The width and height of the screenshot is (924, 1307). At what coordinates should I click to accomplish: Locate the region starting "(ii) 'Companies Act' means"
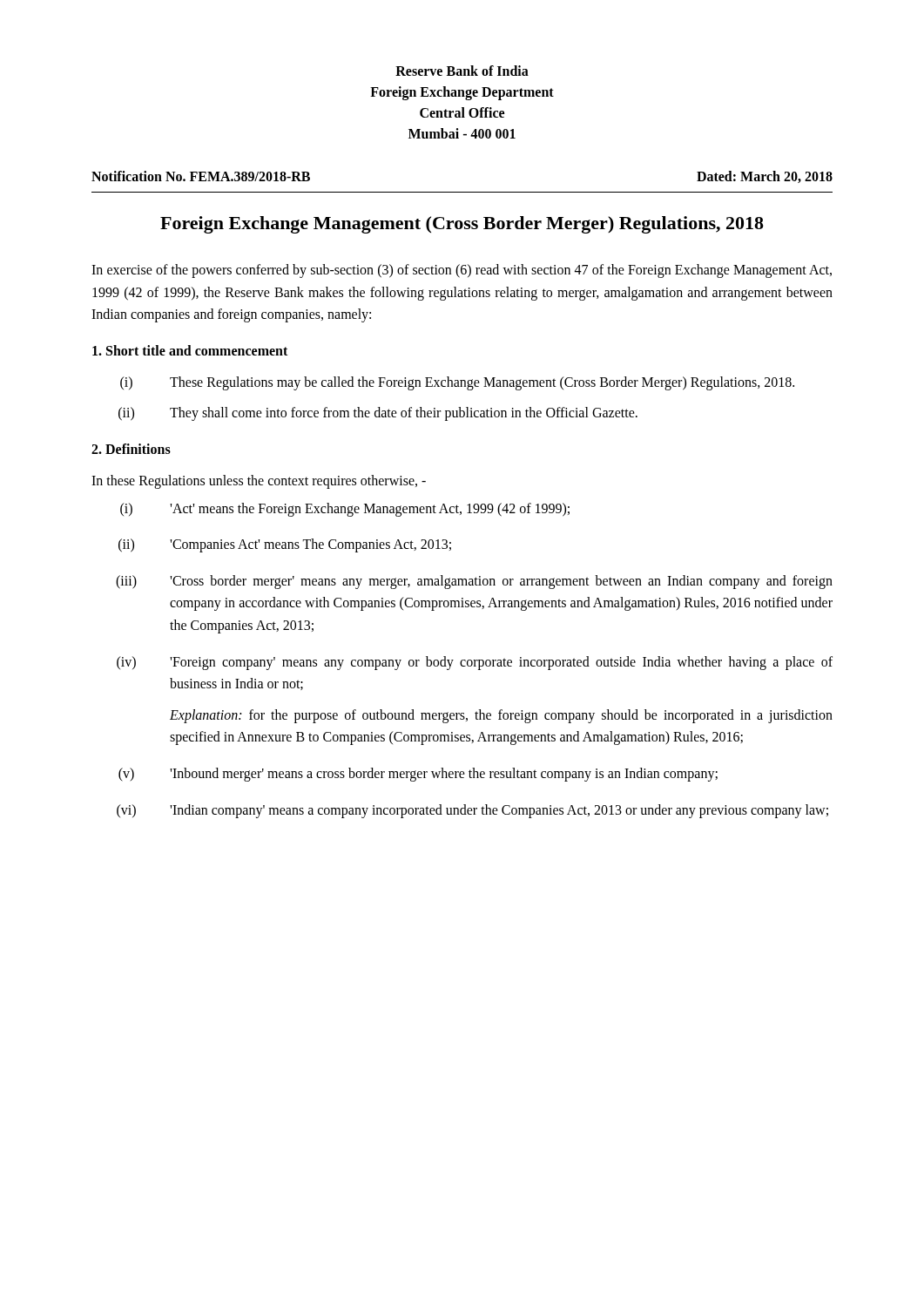[x=462, y=545]
